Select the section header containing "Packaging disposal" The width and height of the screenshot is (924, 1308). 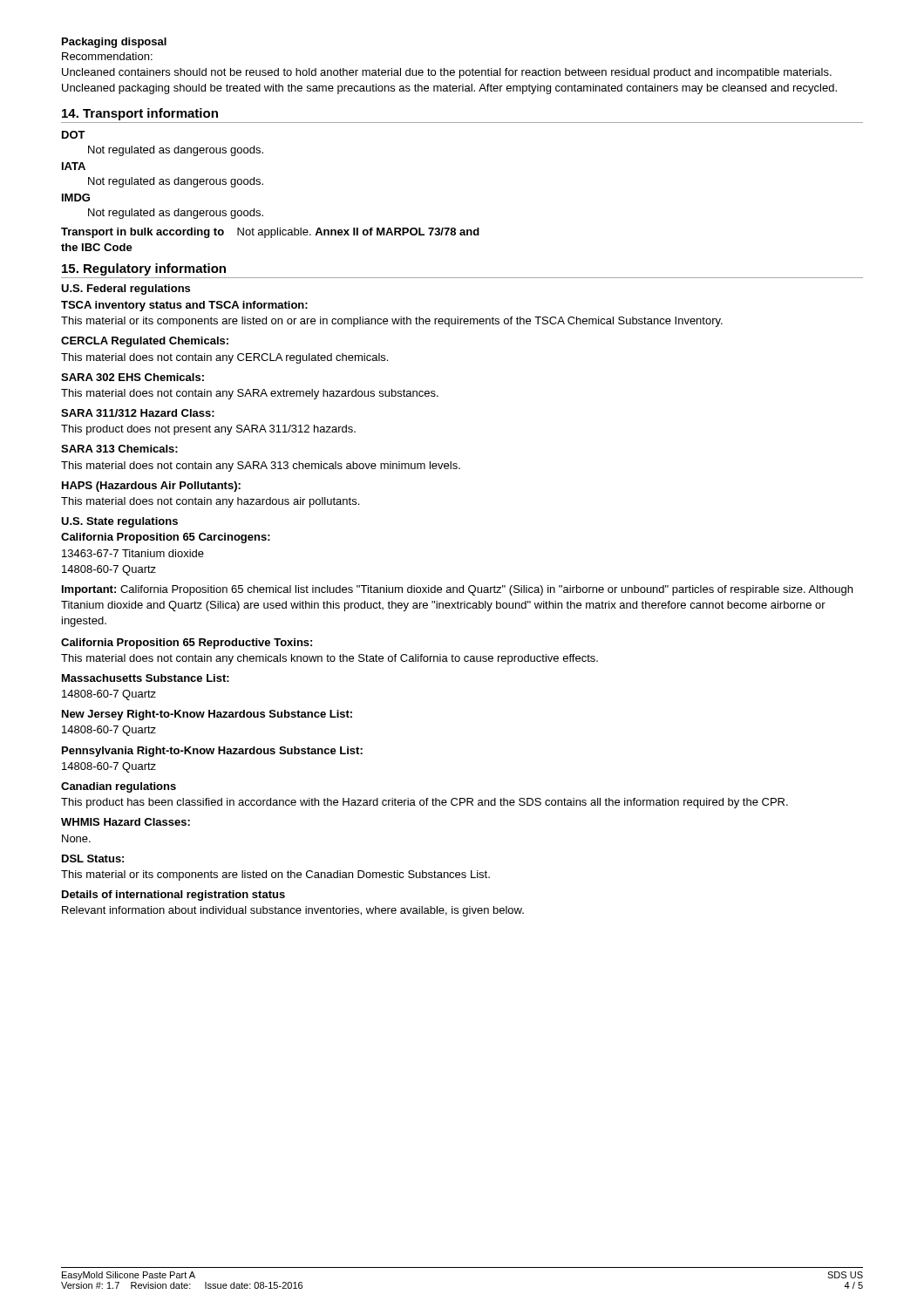point(114,41)
